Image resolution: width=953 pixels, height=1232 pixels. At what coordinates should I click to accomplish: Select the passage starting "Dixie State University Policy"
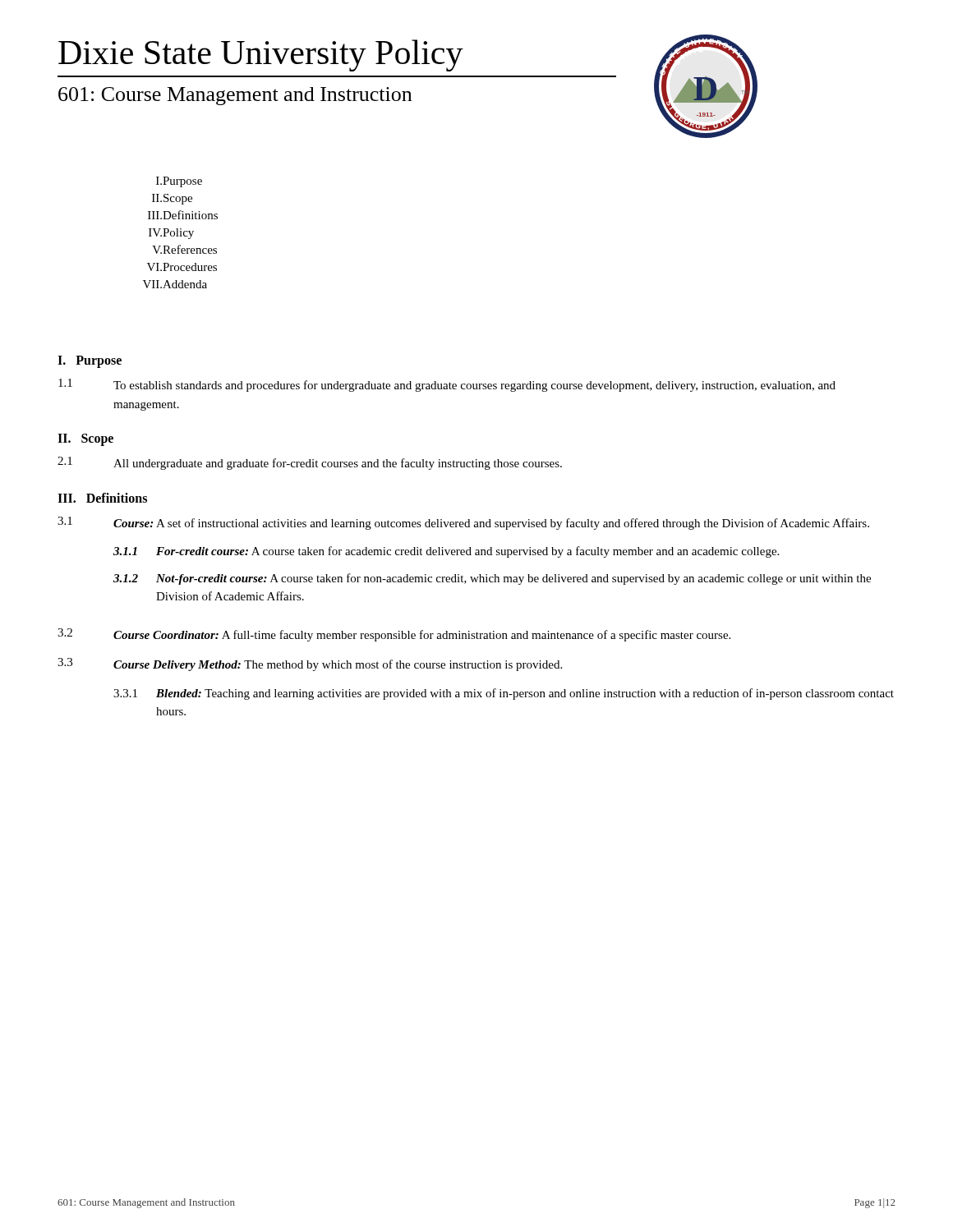tap(337, 55)
